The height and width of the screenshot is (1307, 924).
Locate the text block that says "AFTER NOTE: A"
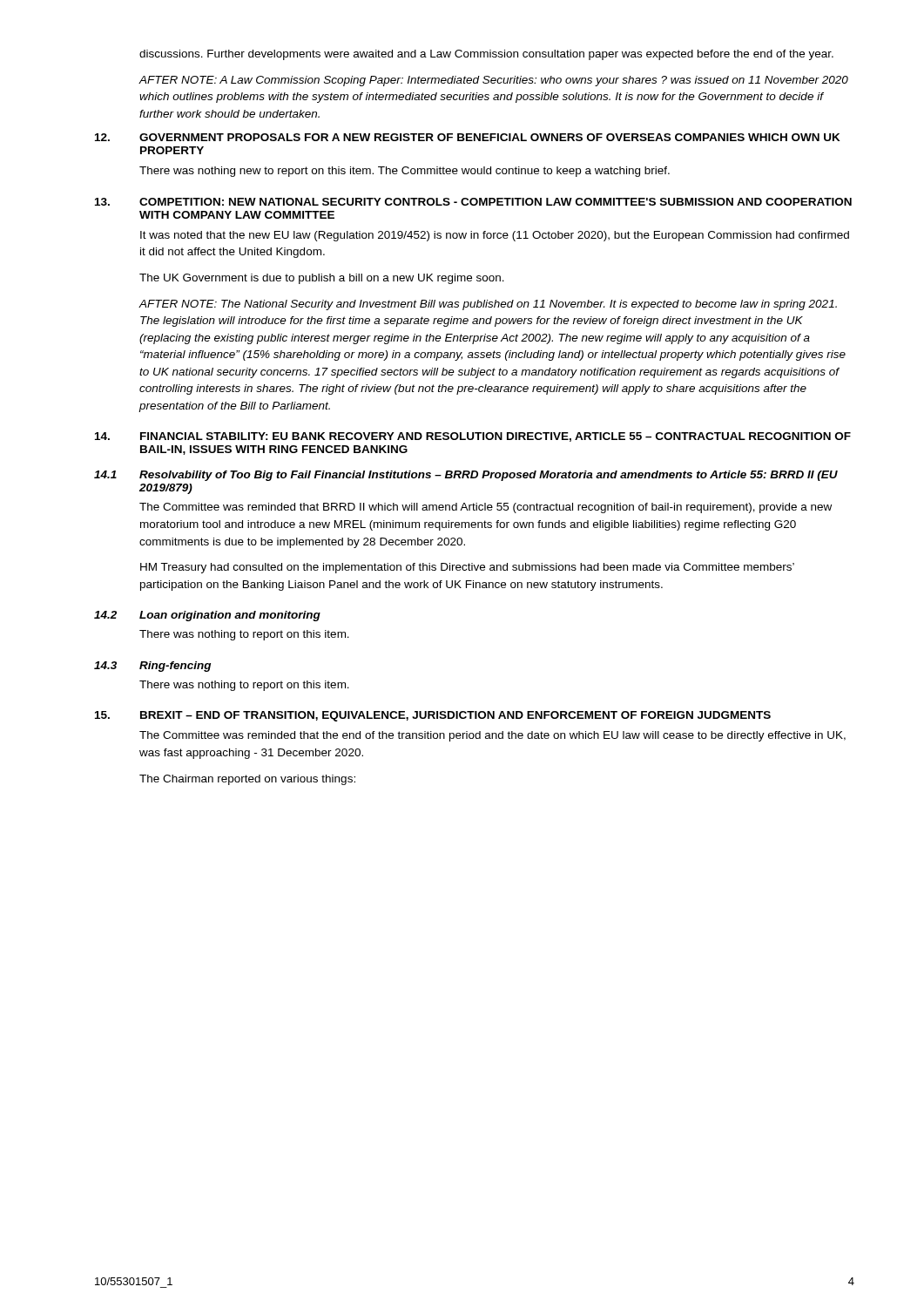497,97
